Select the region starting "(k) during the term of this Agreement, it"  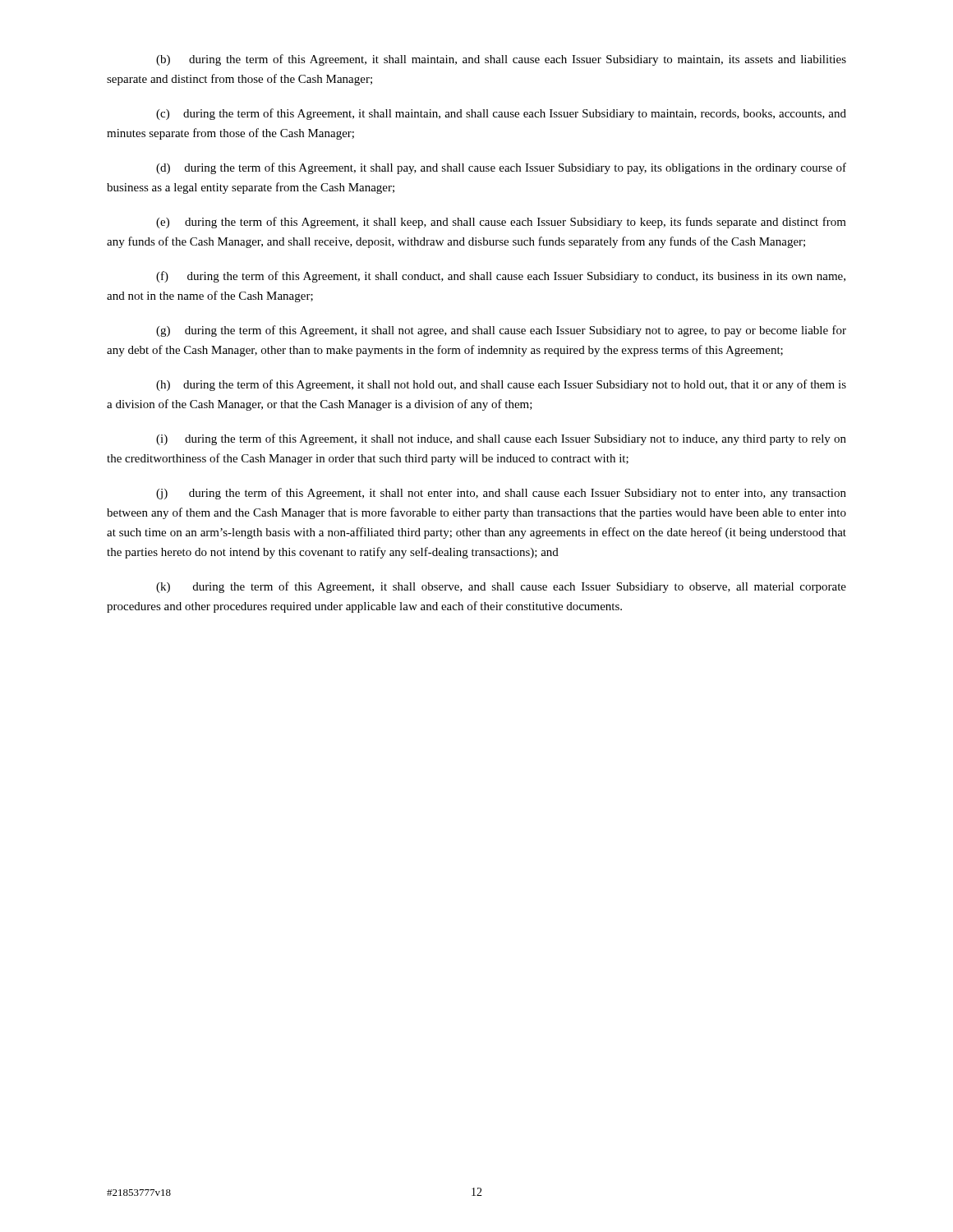(476, 596)
